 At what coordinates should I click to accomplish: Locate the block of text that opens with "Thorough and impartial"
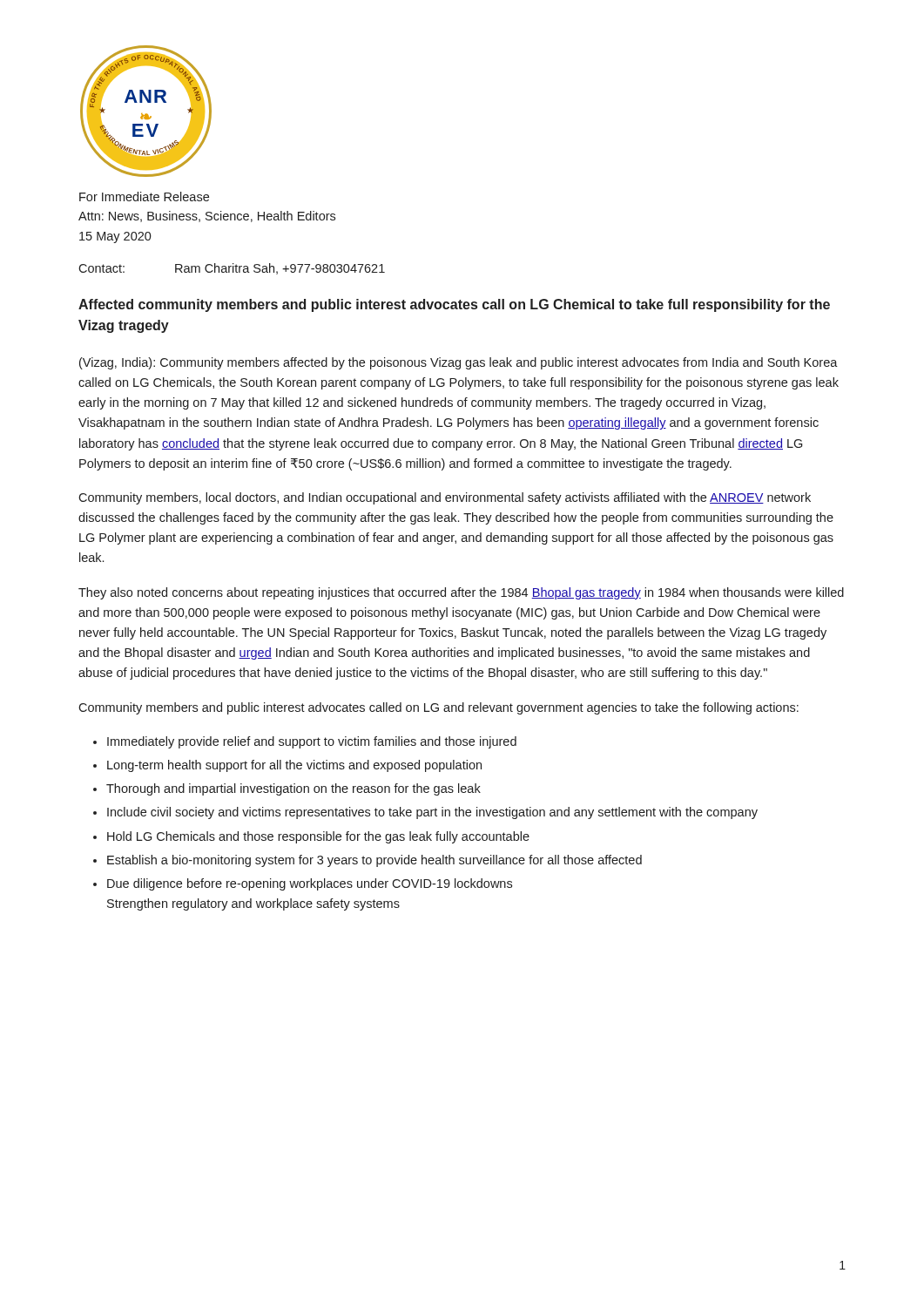click(x=293, y=789)
